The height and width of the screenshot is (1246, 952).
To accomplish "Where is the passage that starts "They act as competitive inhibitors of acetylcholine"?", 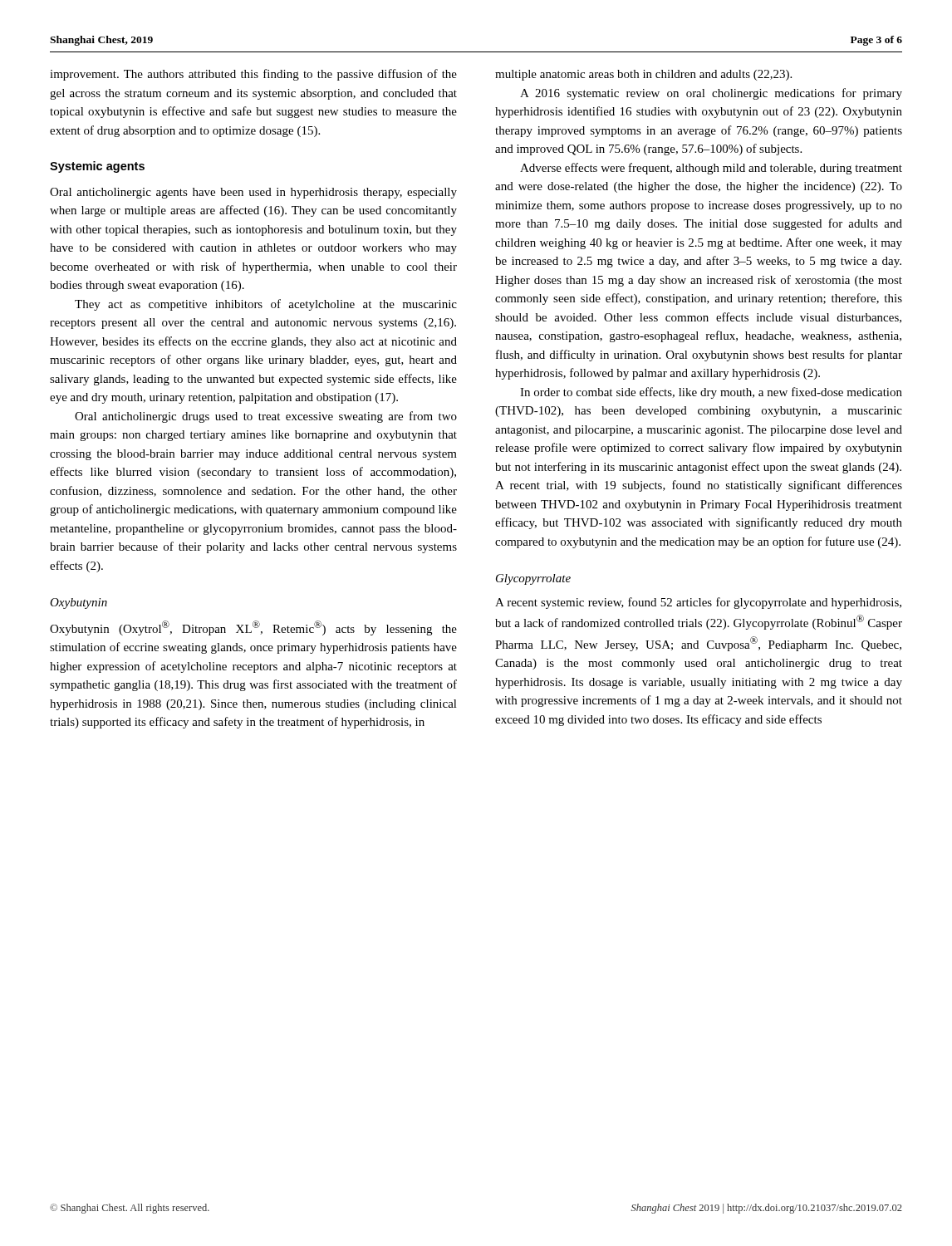I will coord(253,351).
